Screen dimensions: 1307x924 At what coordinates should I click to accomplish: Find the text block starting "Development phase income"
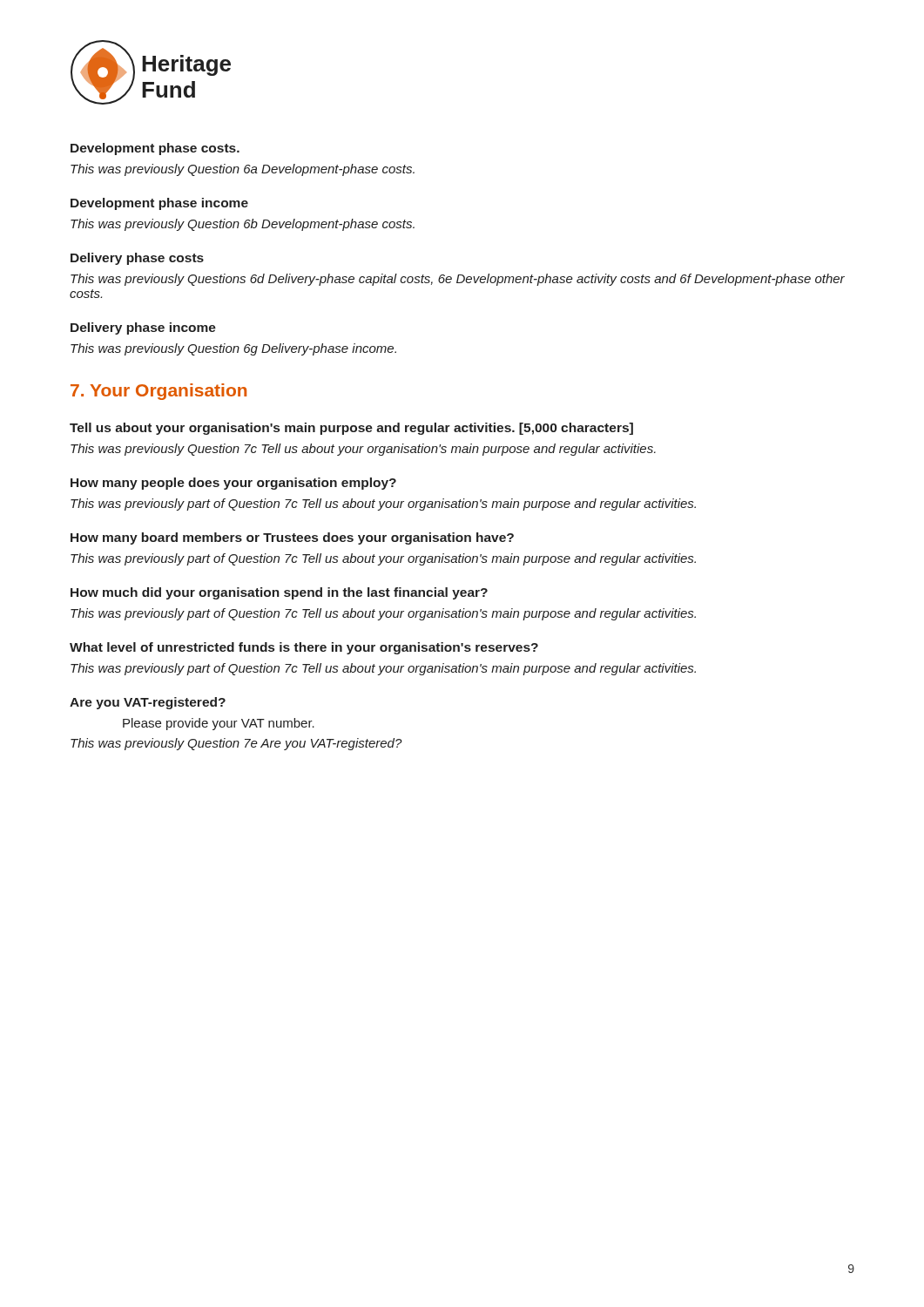click(x=159, y=203)
